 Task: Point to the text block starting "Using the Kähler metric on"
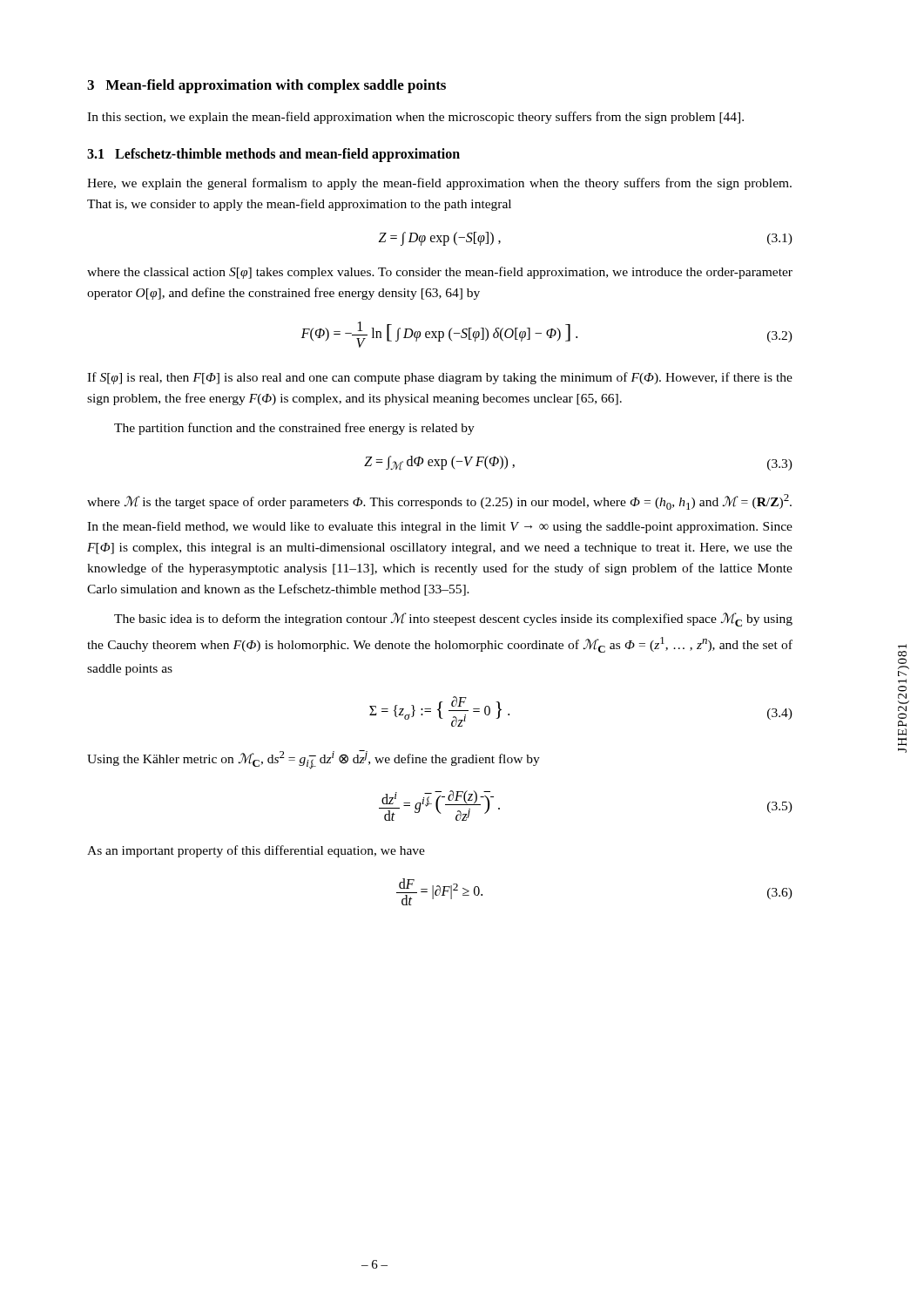(x=313, y=759)
